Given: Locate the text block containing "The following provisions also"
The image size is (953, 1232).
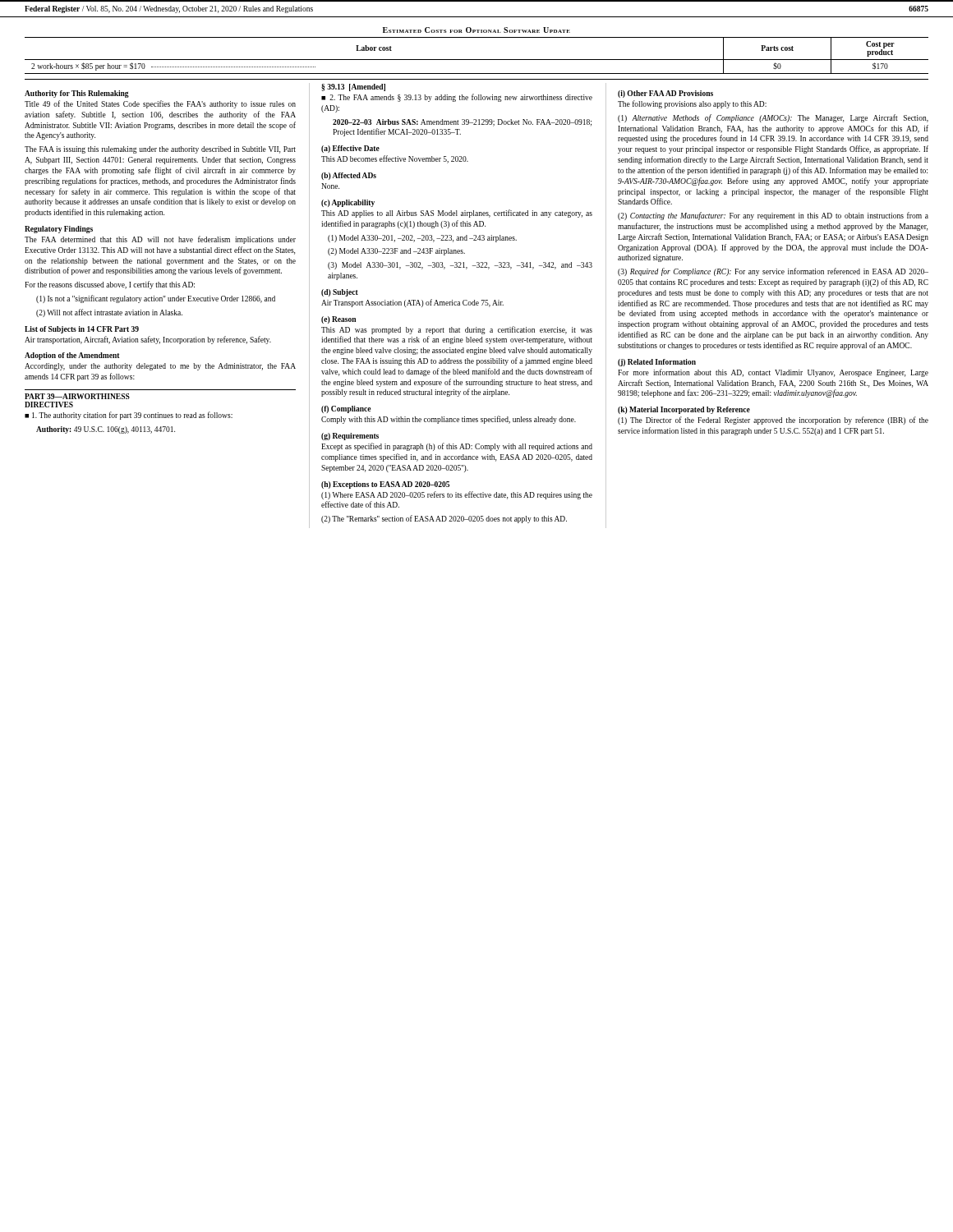Looking at the screenshot, I should pyautogui.click(x=692, y=104).
